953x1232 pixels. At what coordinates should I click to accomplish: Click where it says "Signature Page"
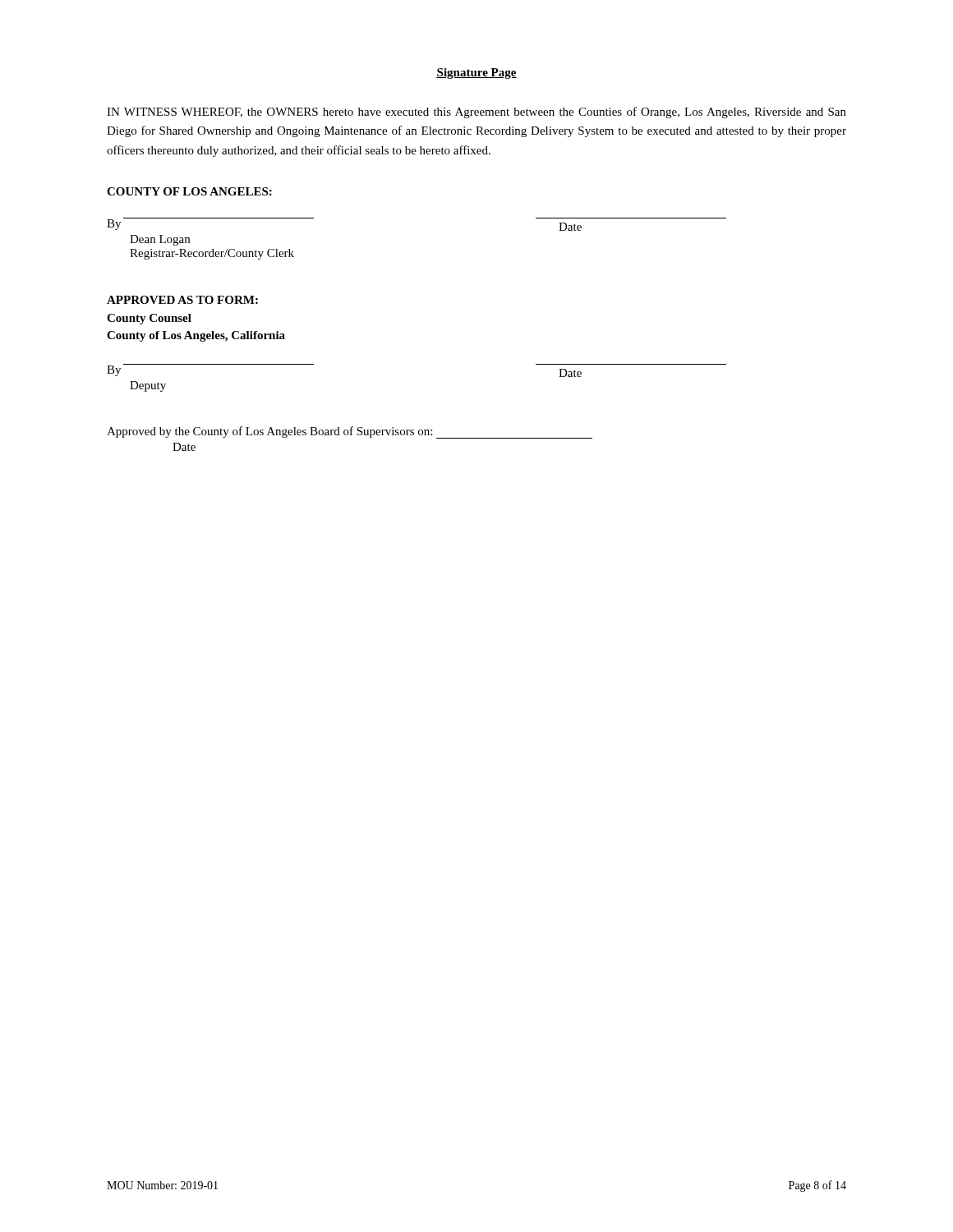coord(476,72)
